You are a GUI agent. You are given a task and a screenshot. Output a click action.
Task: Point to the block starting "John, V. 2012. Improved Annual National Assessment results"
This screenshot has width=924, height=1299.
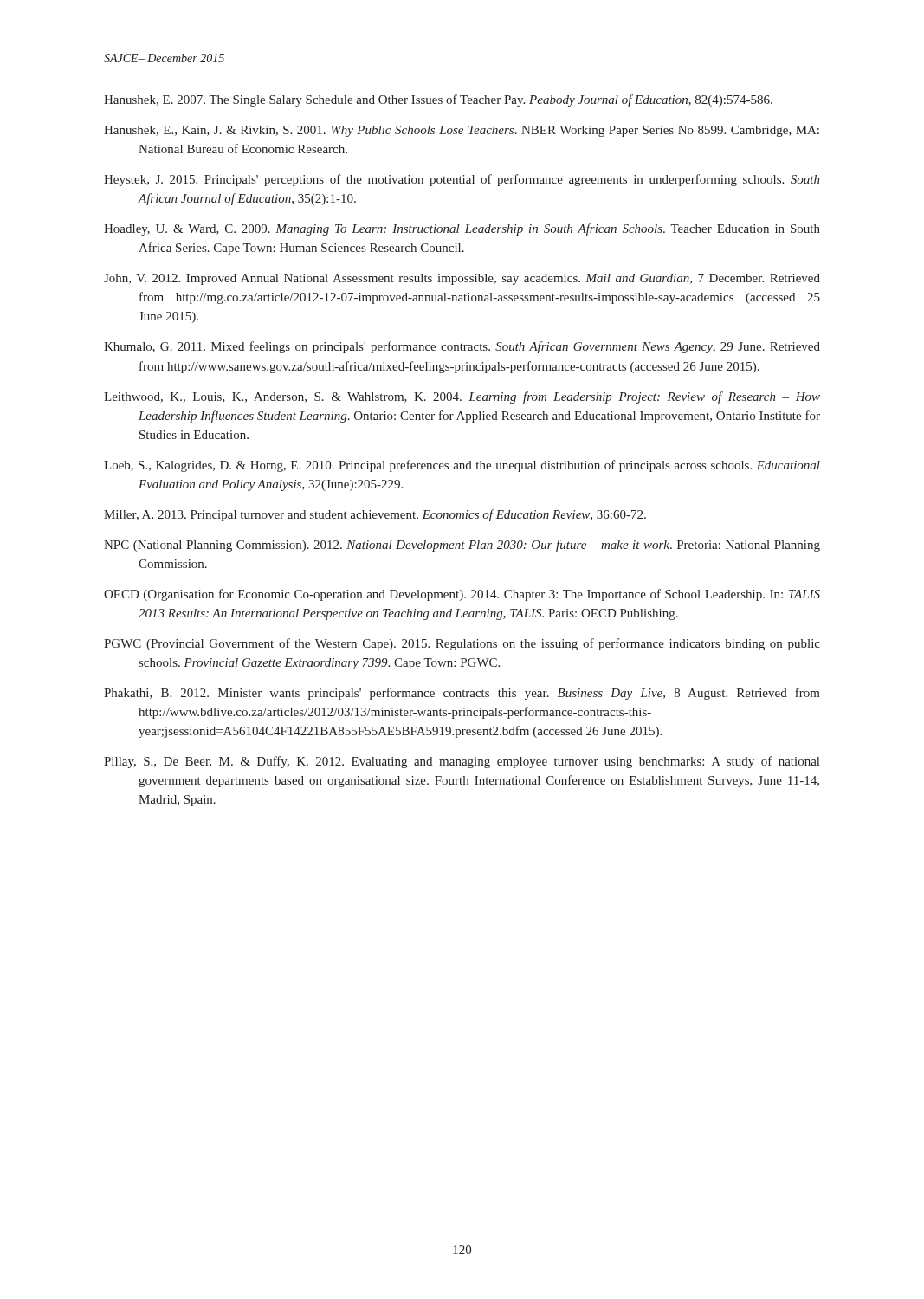click(x=462, y=297)
